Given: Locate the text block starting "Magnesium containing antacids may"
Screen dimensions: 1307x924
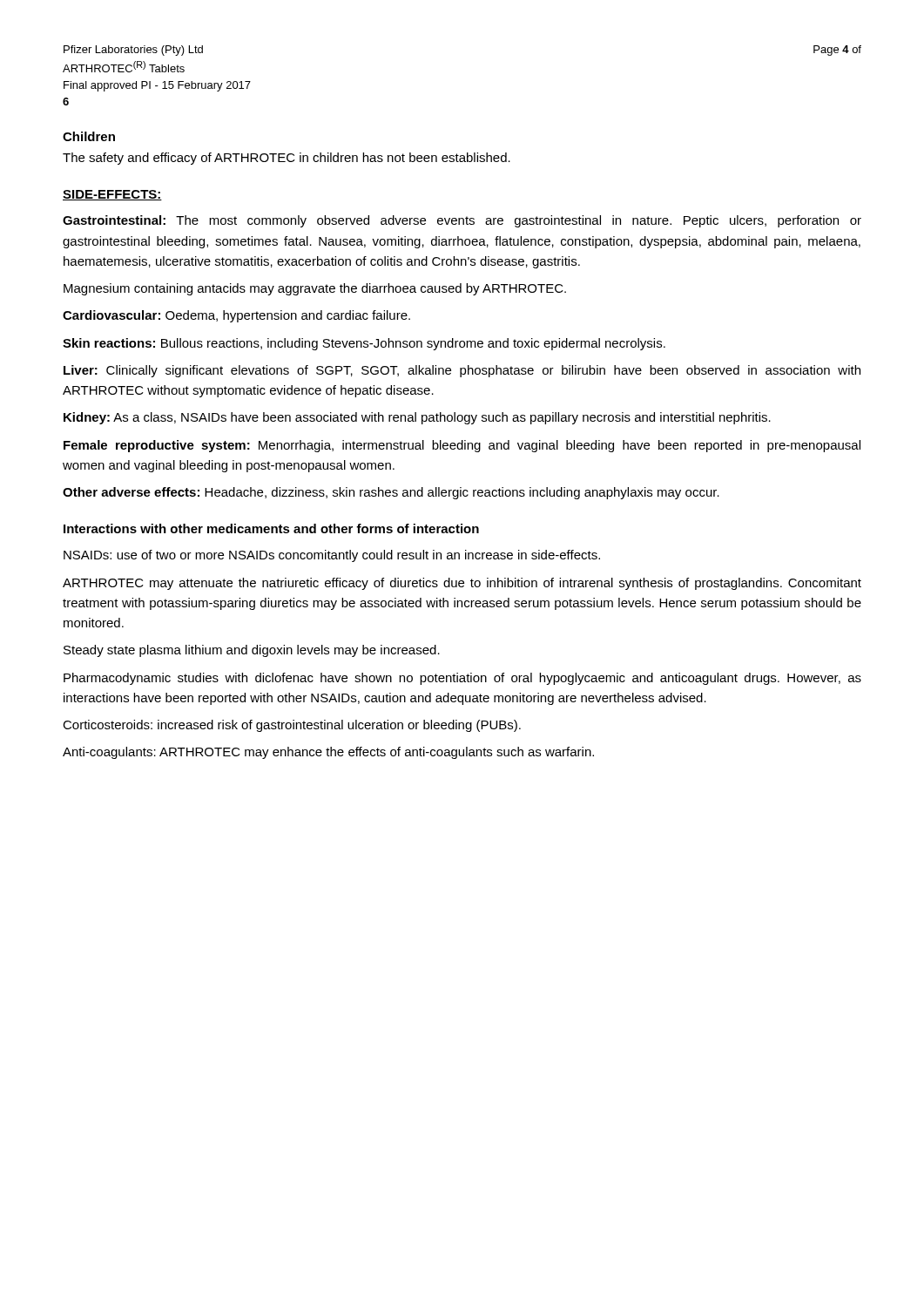Looking at the screenshot, I should pyautogui.click(x=315, y=288).
